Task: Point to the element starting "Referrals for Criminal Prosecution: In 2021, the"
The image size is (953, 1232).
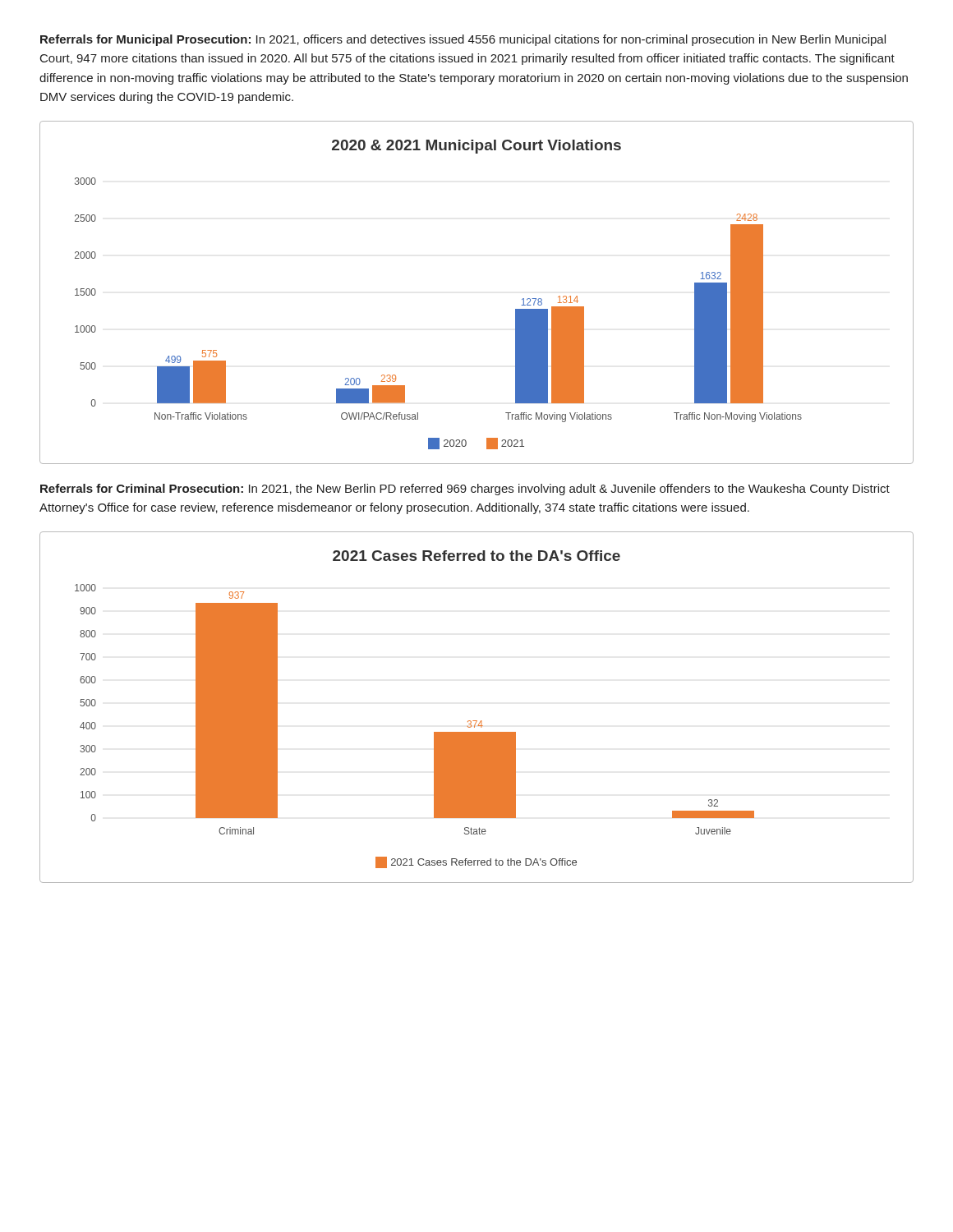Action: point(464,497)
